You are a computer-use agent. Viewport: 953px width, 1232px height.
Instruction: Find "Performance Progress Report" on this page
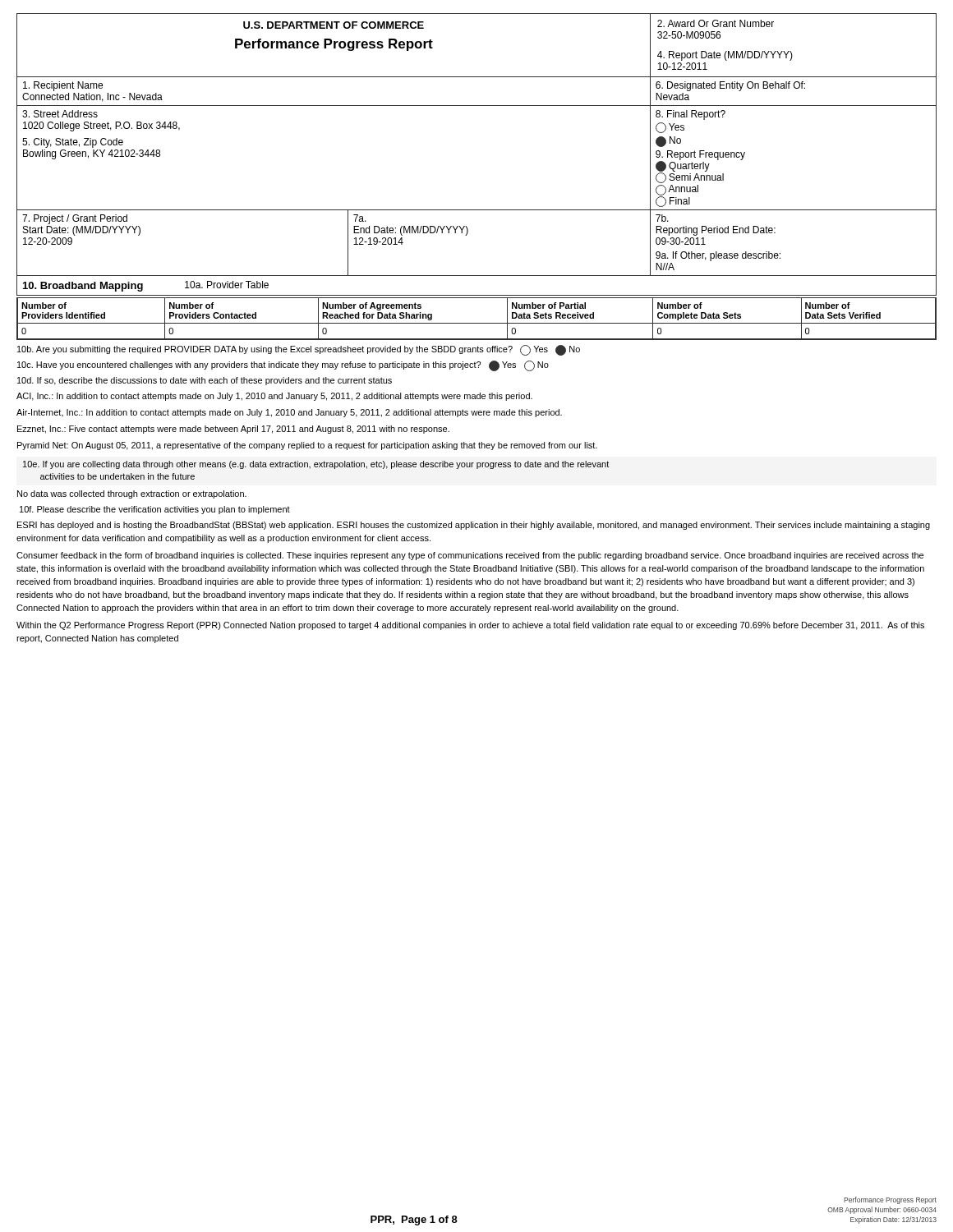(x=333, y=44)
